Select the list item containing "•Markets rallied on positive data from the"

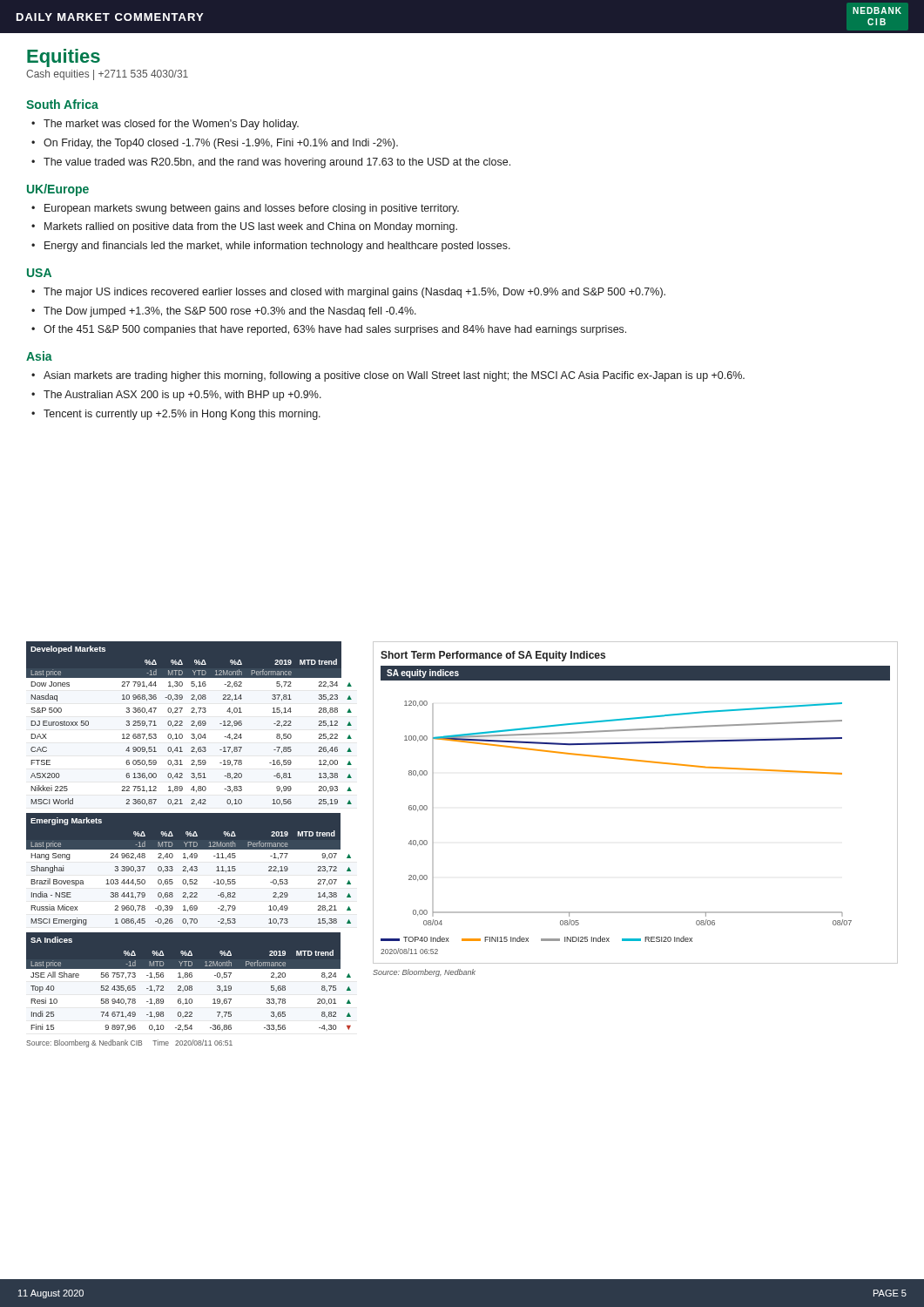(x=245, y=227)
